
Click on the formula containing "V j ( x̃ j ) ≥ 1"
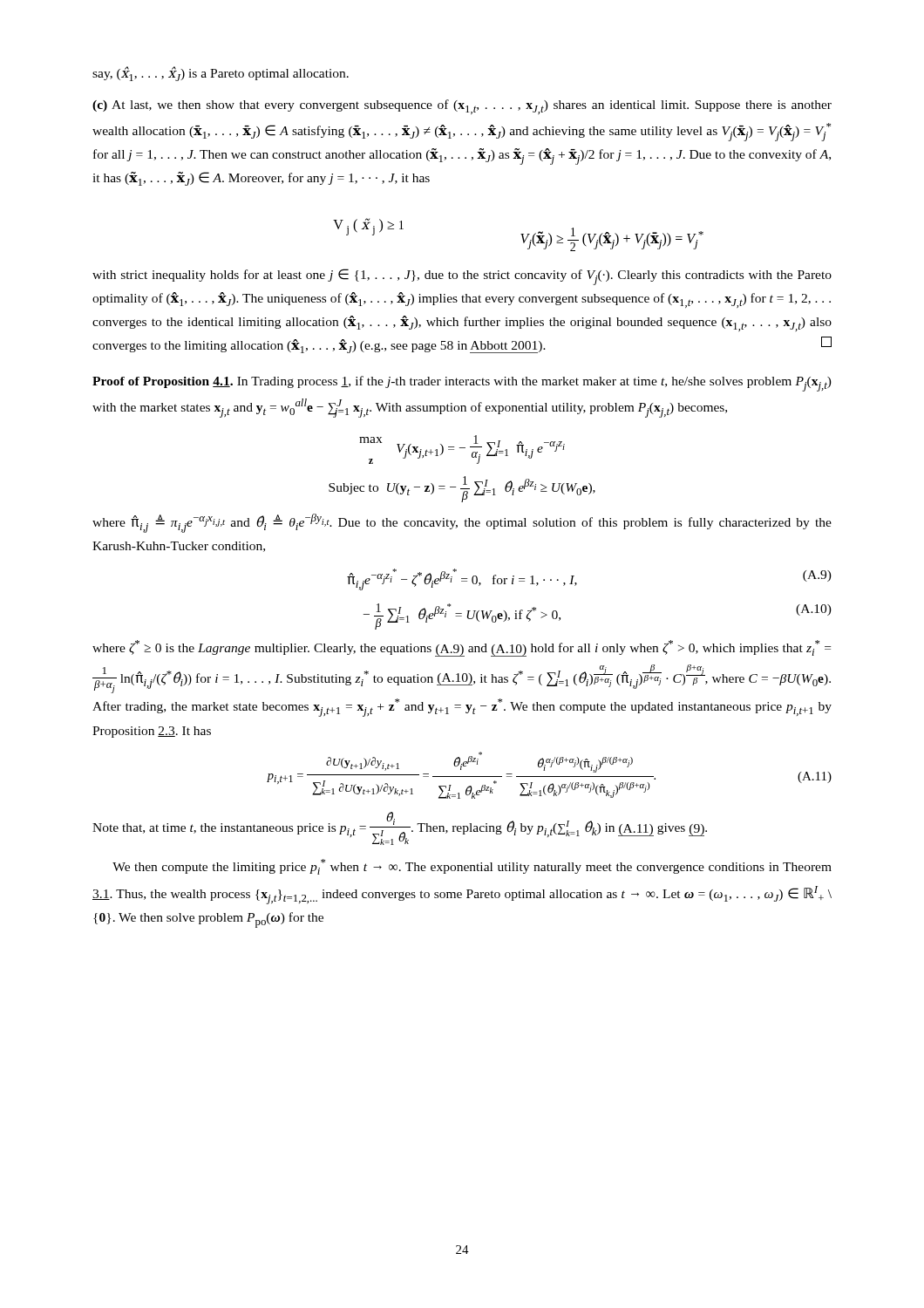pos(518,235)
